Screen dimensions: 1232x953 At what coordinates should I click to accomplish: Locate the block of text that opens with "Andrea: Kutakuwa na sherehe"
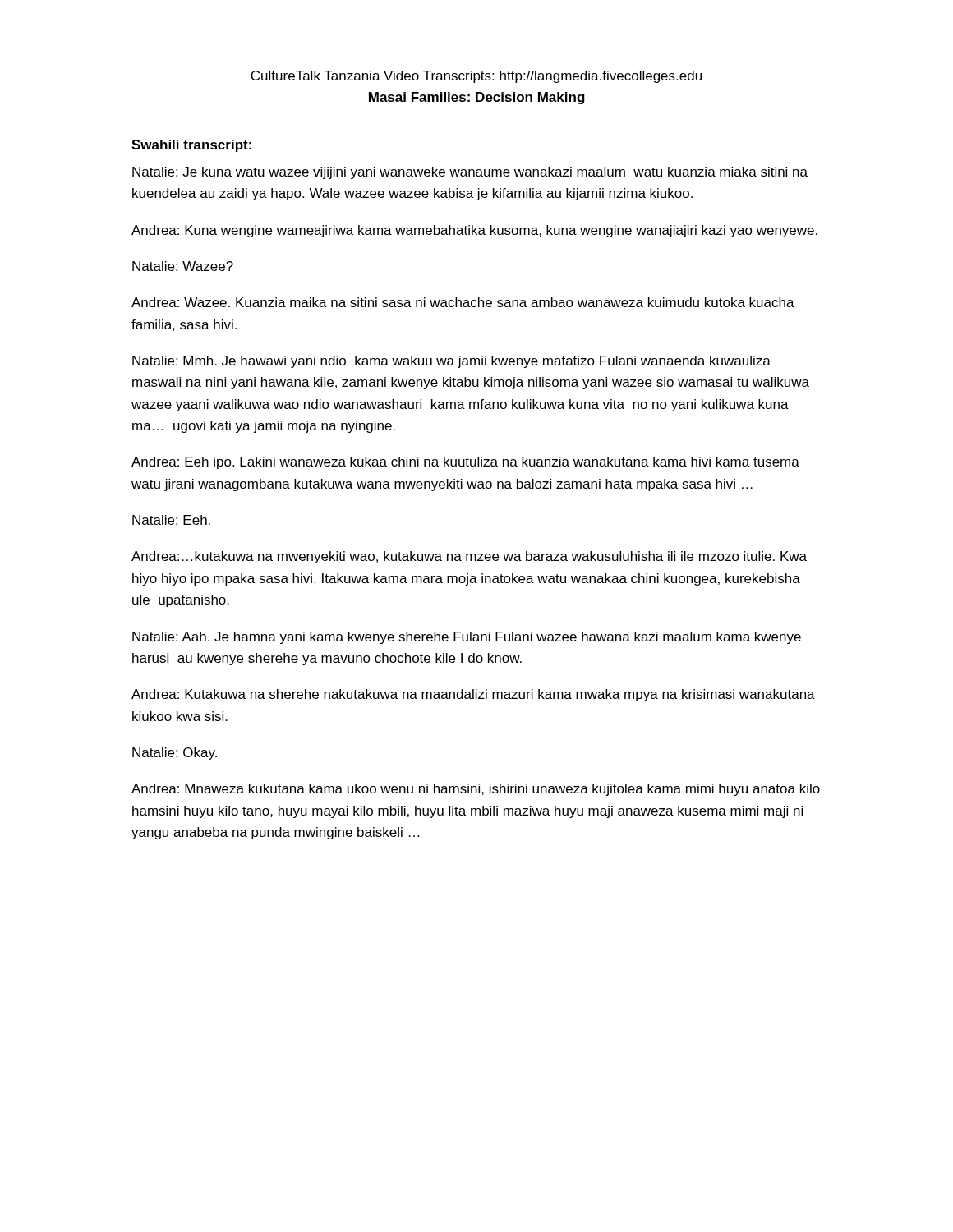pos(473,705)
